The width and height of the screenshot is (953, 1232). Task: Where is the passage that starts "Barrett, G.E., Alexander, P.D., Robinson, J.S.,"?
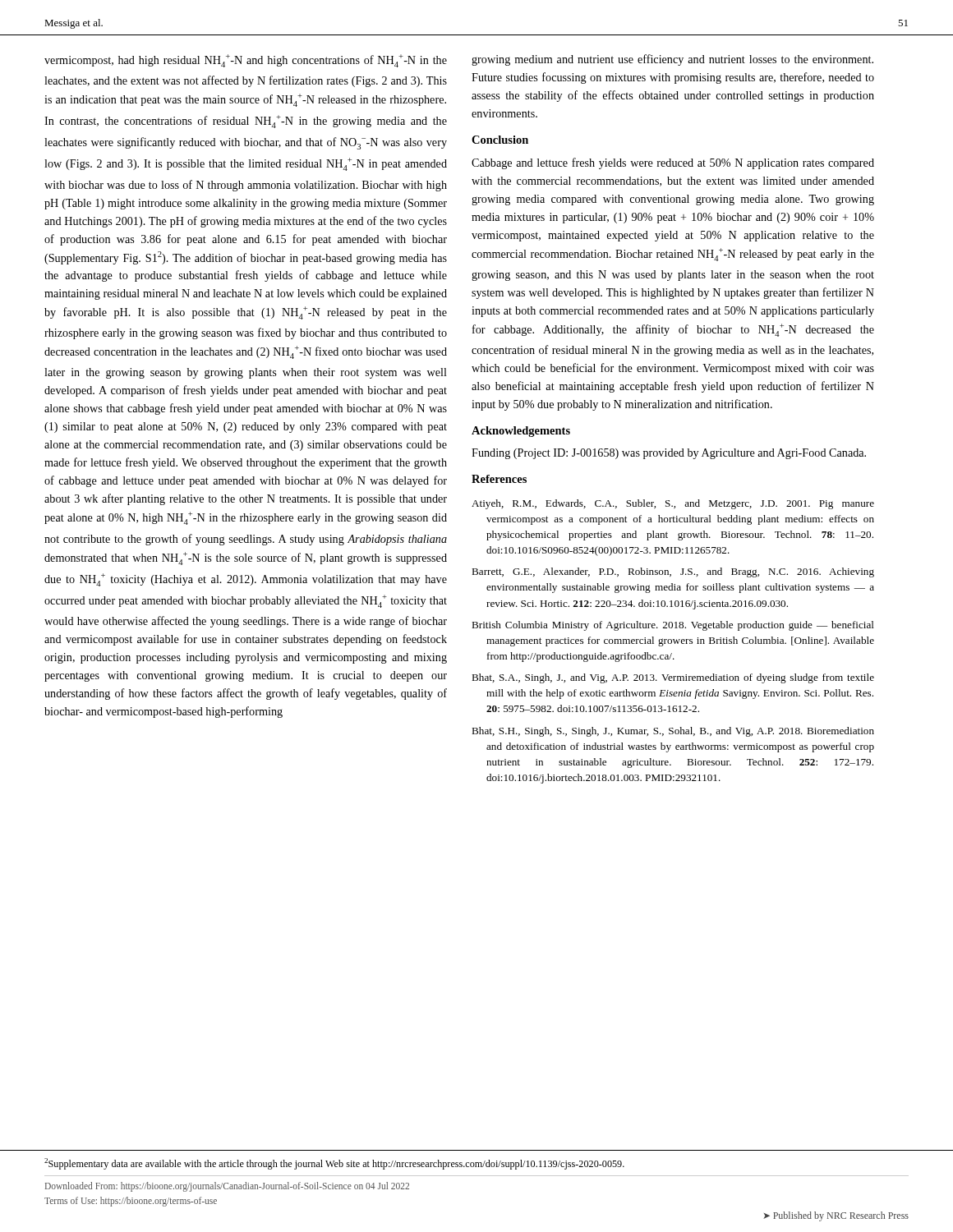click(x=673, y=587)
